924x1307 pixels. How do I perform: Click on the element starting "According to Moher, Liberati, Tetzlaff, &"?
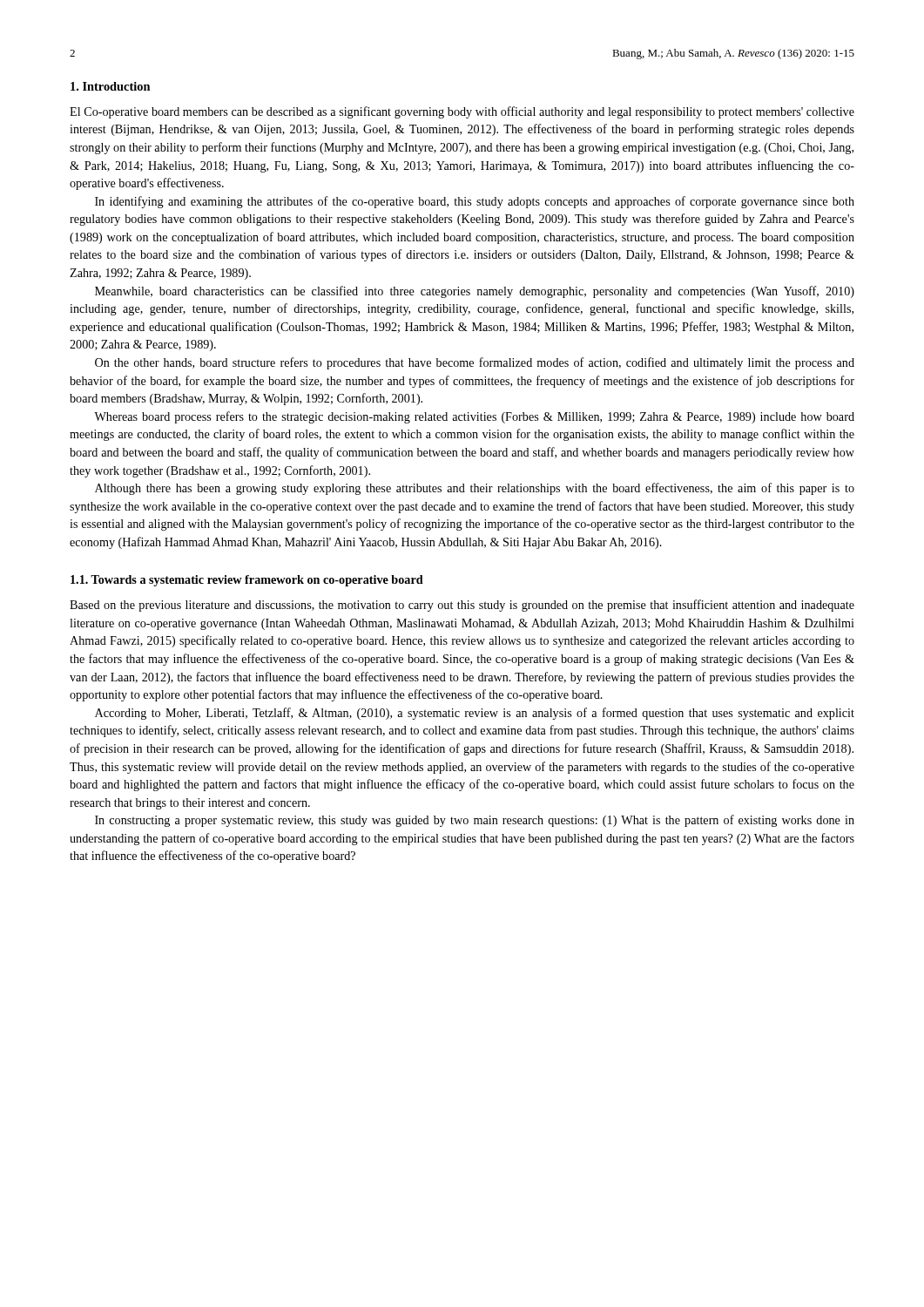pos(462,758)
